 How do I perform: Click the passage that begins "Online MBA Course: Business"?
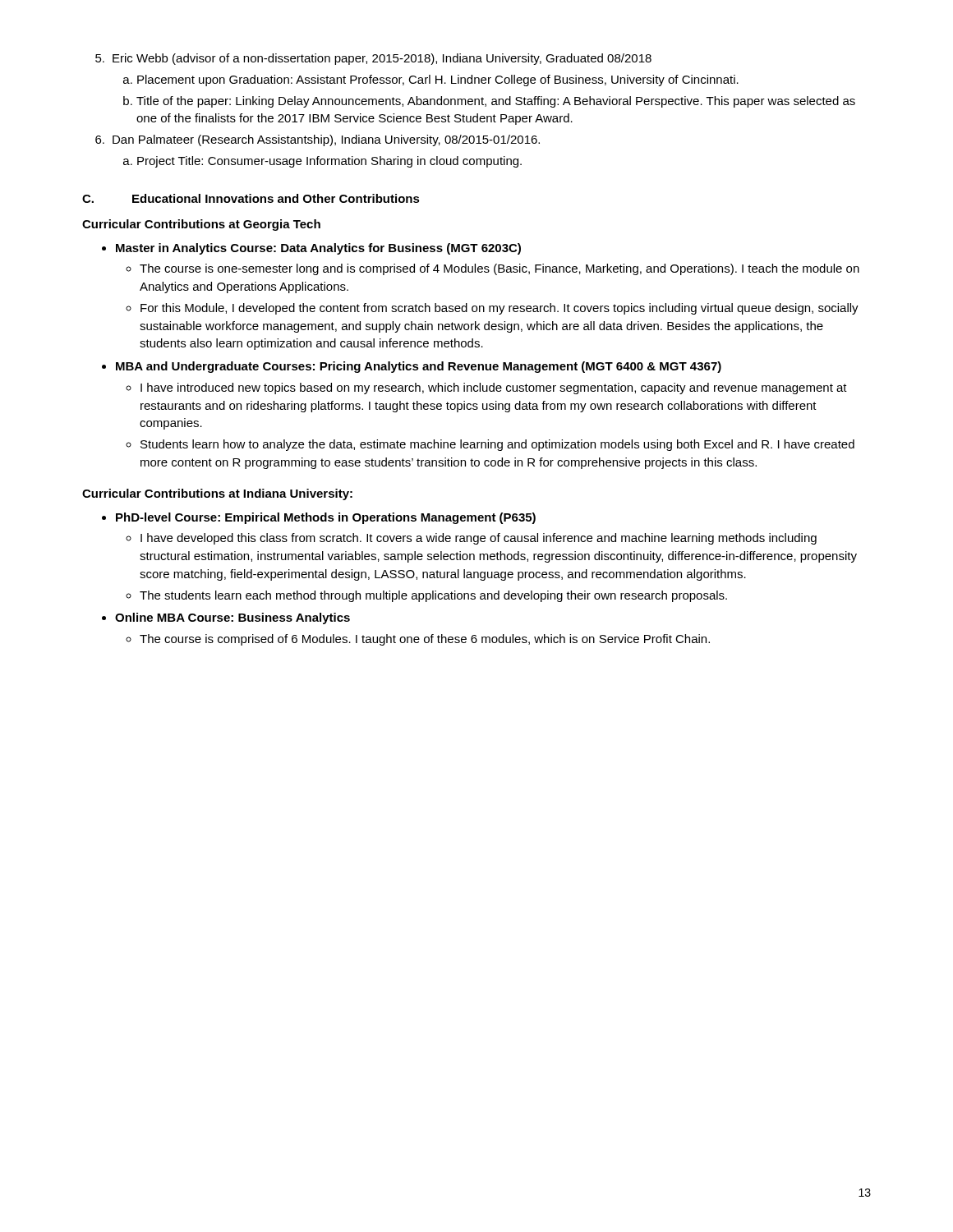pos(493,629)
